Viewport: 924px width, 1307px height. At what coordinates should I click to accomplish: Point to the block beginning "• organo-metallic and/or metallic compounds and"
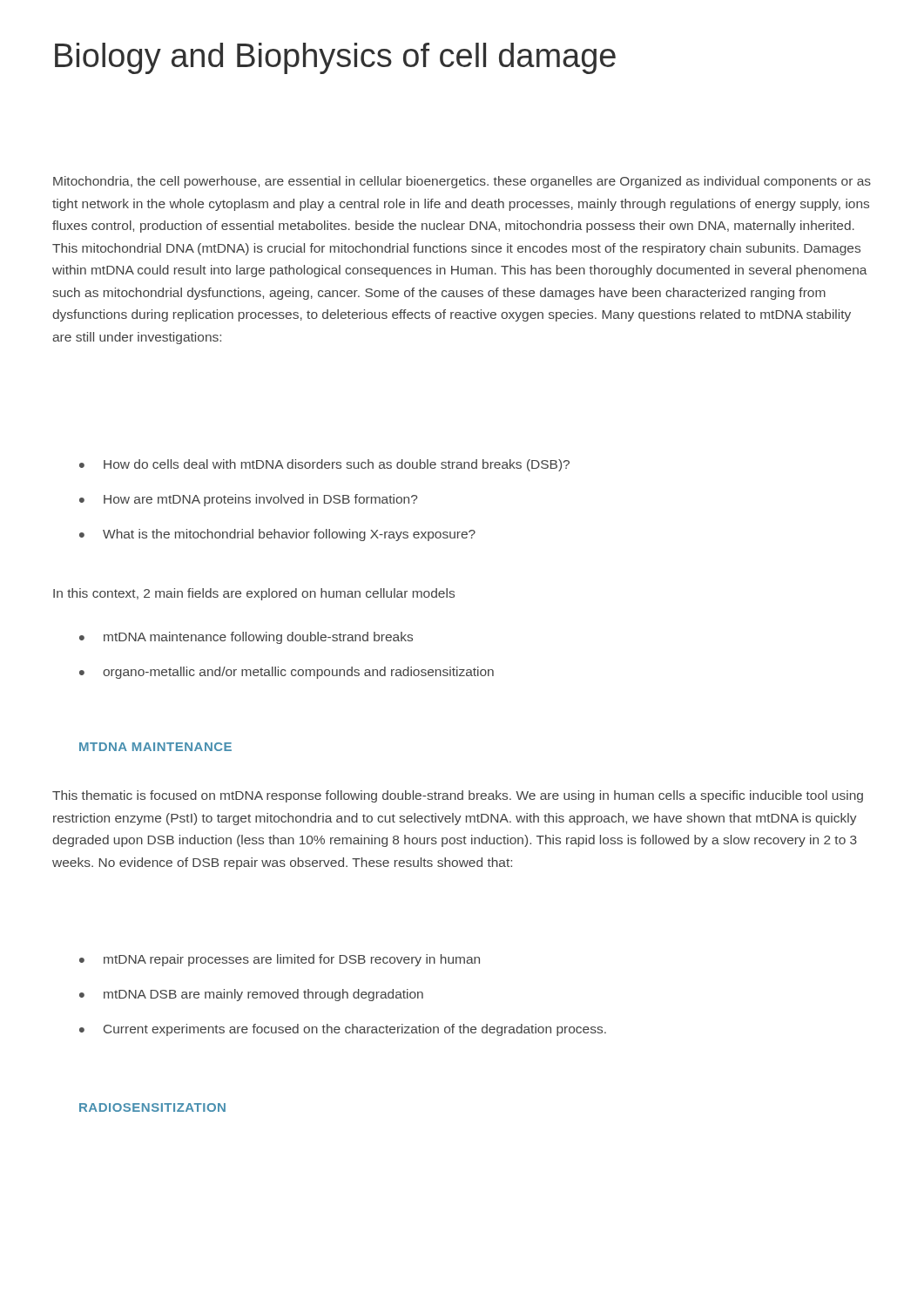pos(286,673)
